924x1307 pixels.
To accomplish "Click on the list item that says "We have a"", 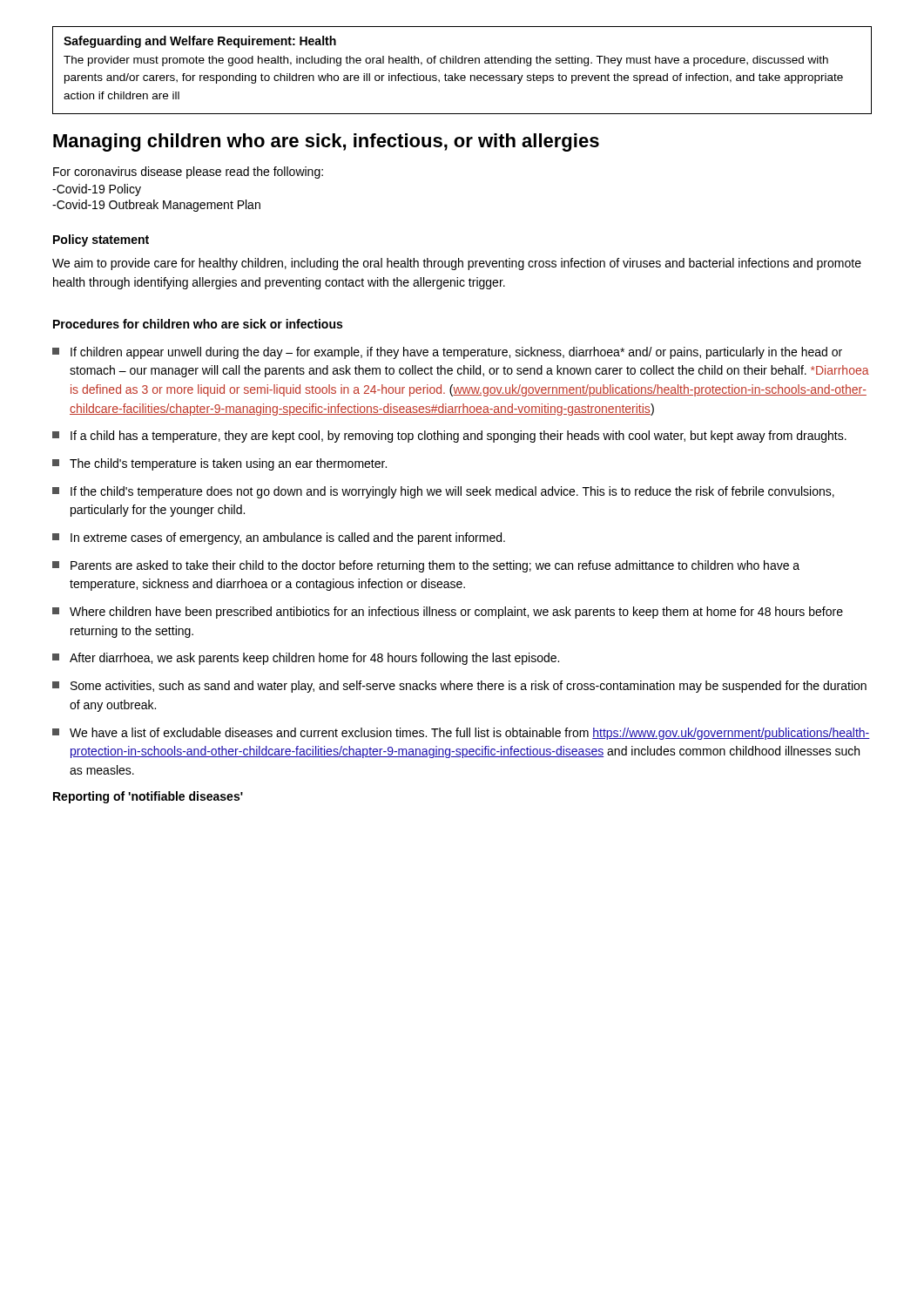I will pyautogui.click(x=462, y=752).
